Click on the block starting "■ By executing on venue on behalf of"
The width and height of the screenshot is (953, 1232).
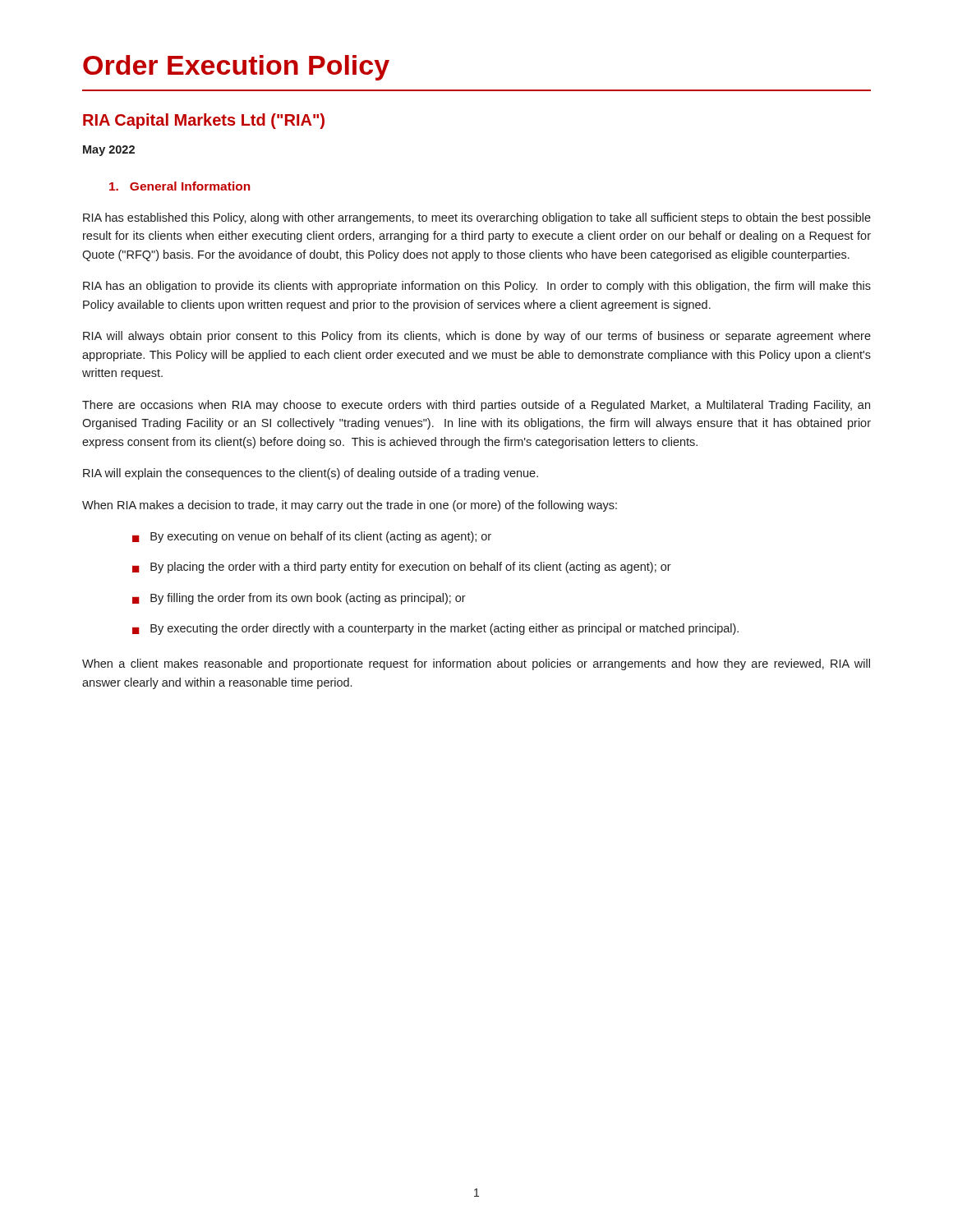pyautogui.click(x=501, y=539)
